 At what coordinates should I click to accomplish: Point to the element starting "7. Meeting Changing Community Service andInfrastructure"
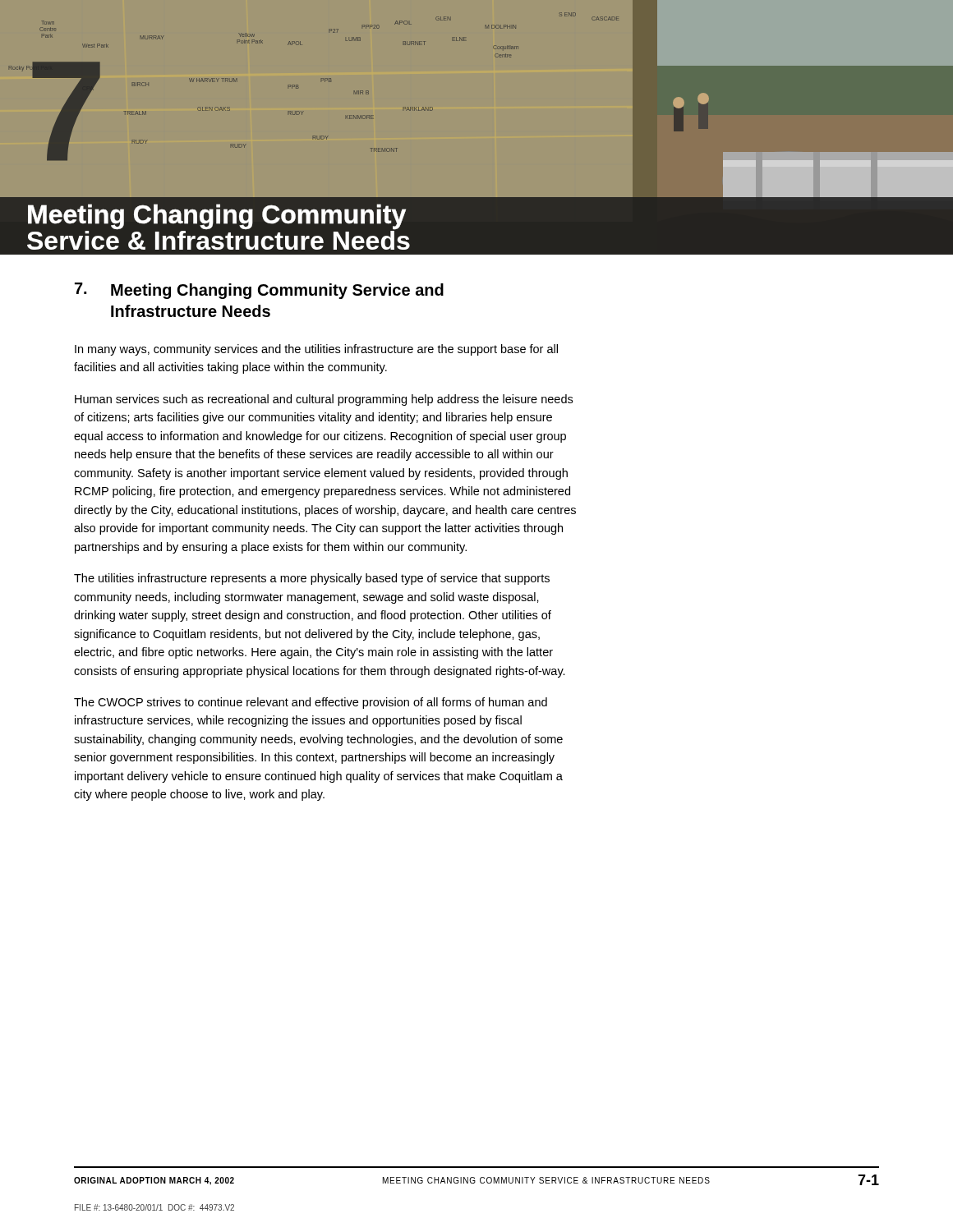[x=259, y=301]
